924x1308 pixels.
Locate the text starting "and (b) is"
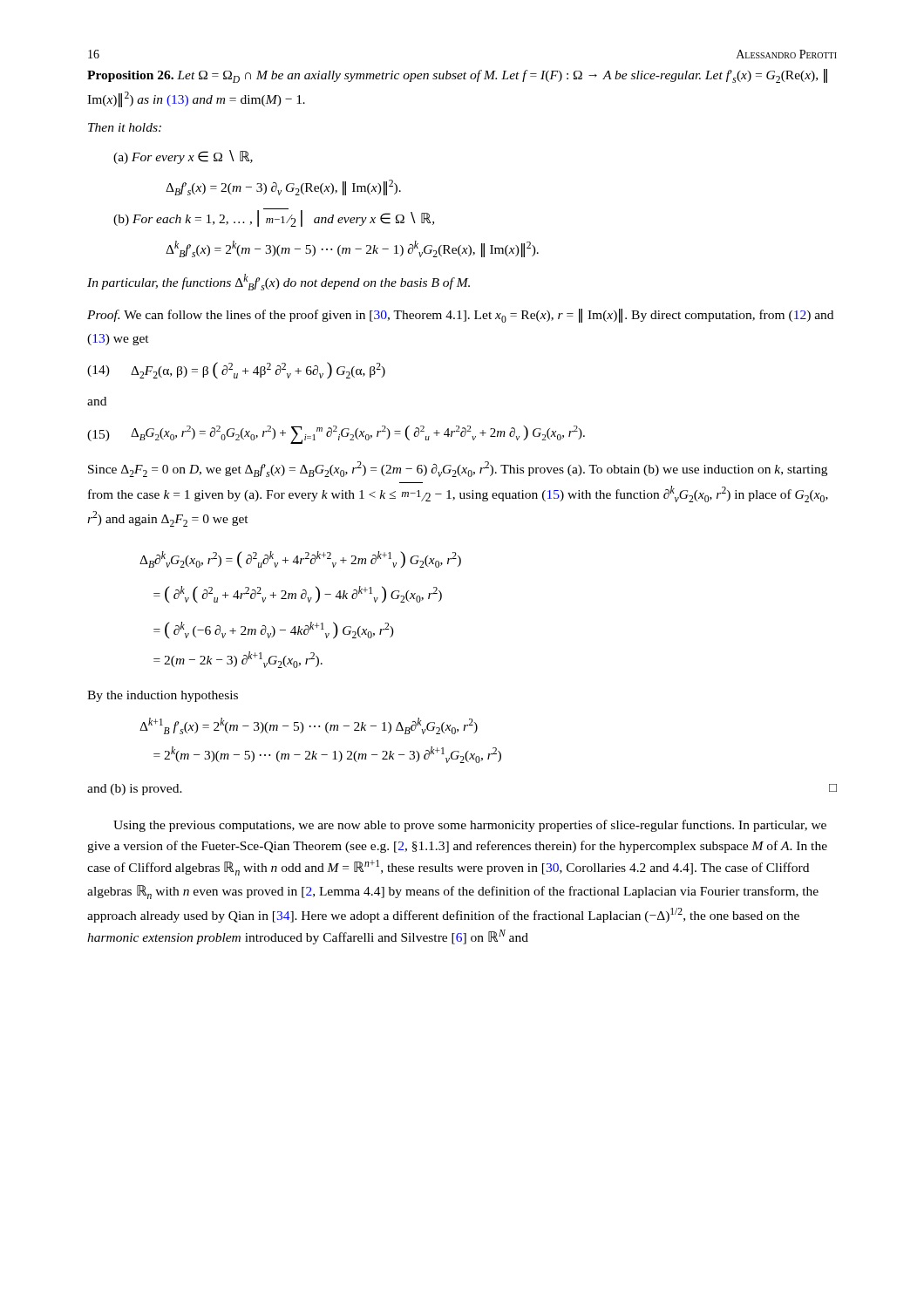tap(136, 790)
